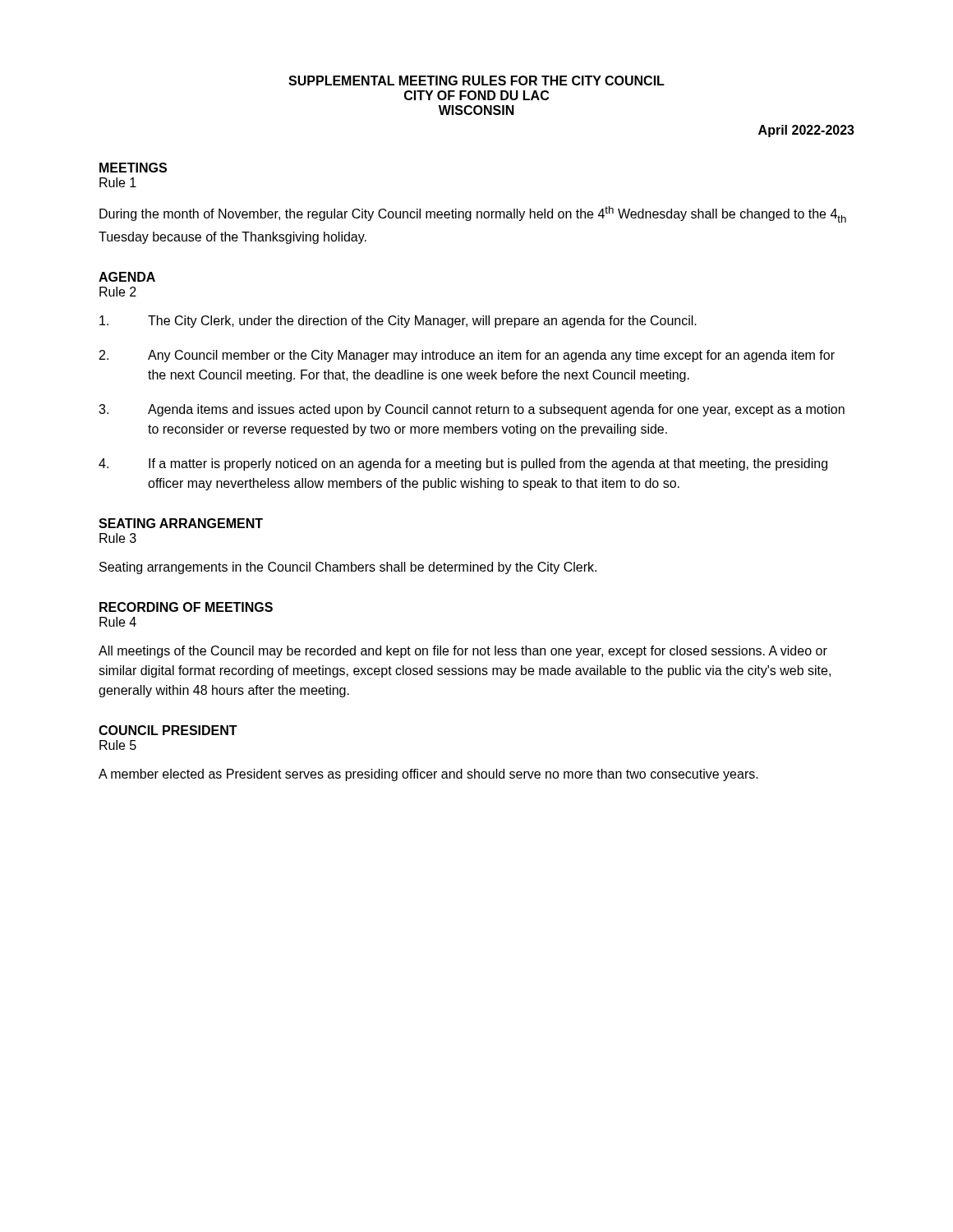Find the text starting "SEATING ARRANGEMENT"
This screenshot has width=953, height=1232.
click(x=181, y=523)
